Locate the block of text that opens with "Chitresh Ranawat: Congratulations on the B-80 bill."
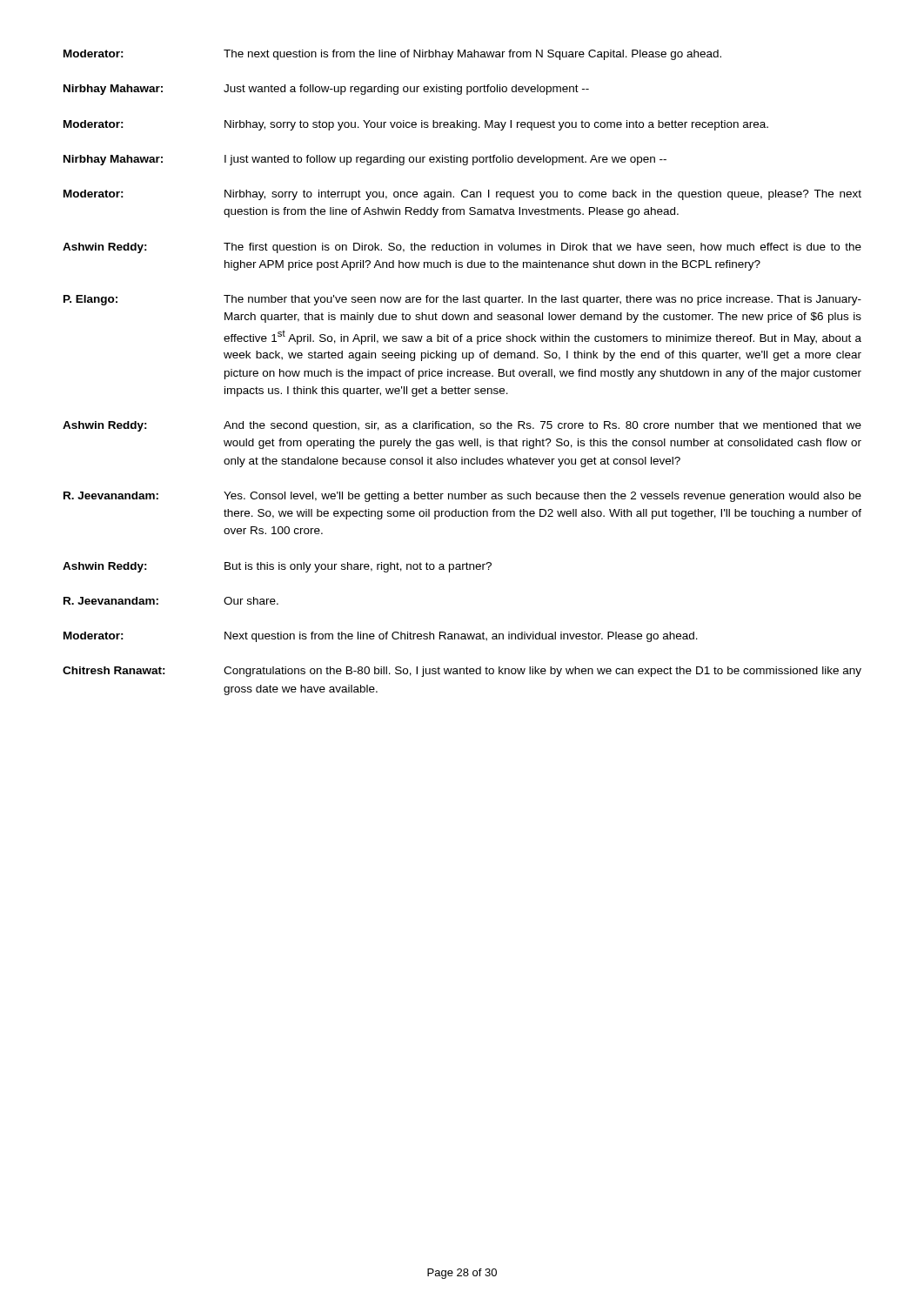The height and width of the screenshot is (1305, 924). coord(462,680)
